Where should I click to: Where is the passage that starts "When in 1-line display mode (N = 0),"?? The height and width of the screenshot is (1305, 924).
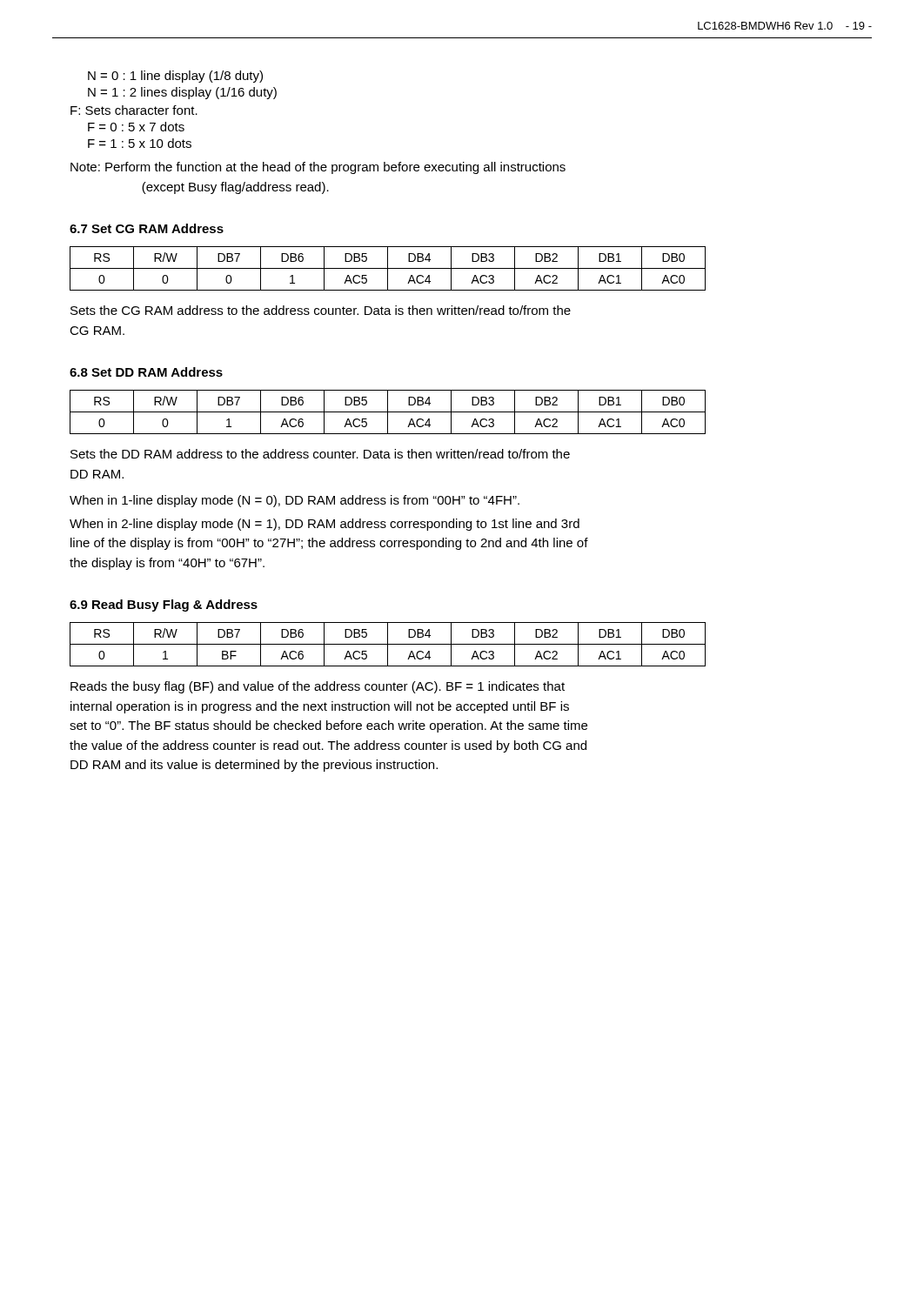click(295, 500)
